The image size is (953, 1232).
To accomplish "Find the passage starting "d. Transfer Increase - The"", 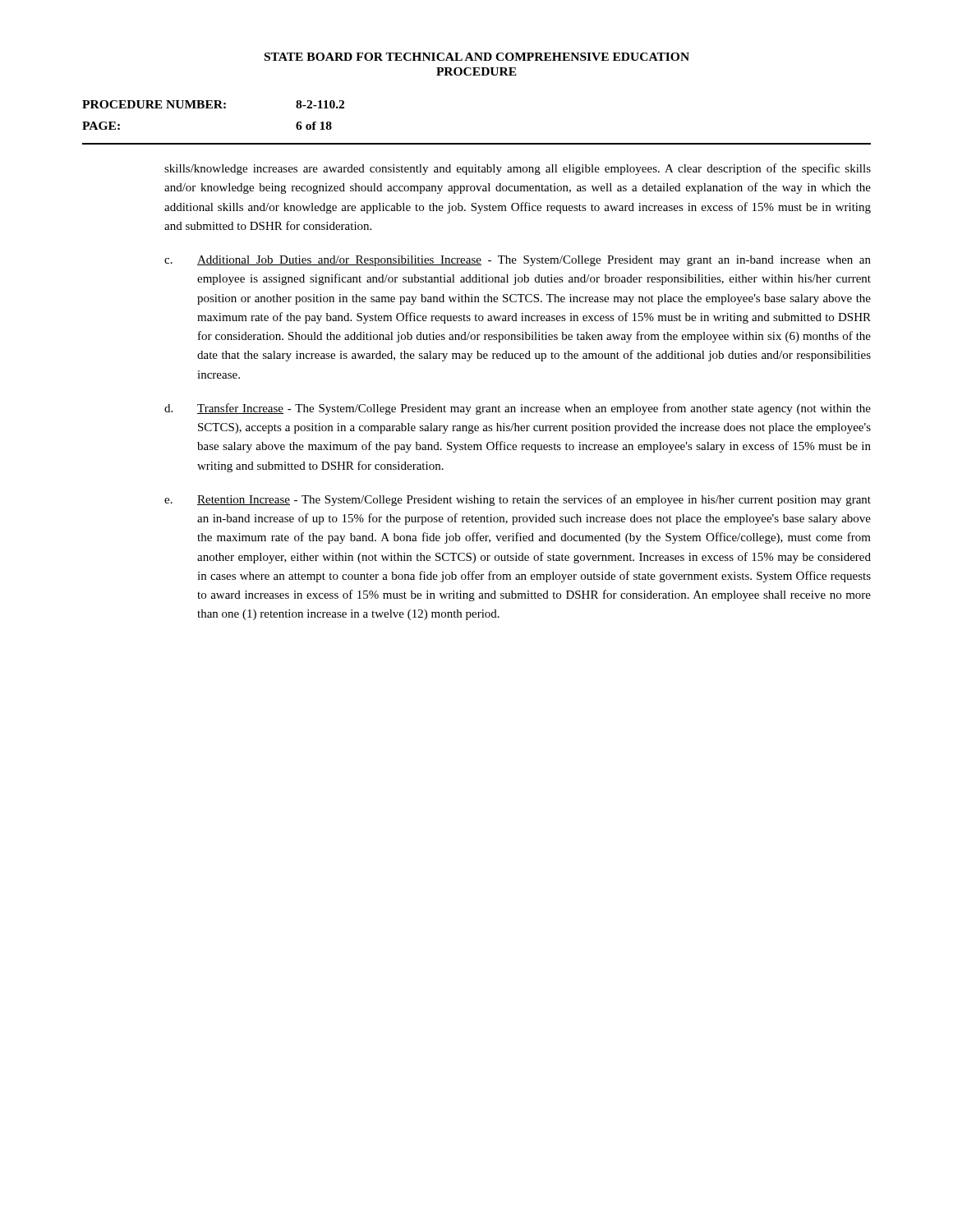I will point(518,437).
